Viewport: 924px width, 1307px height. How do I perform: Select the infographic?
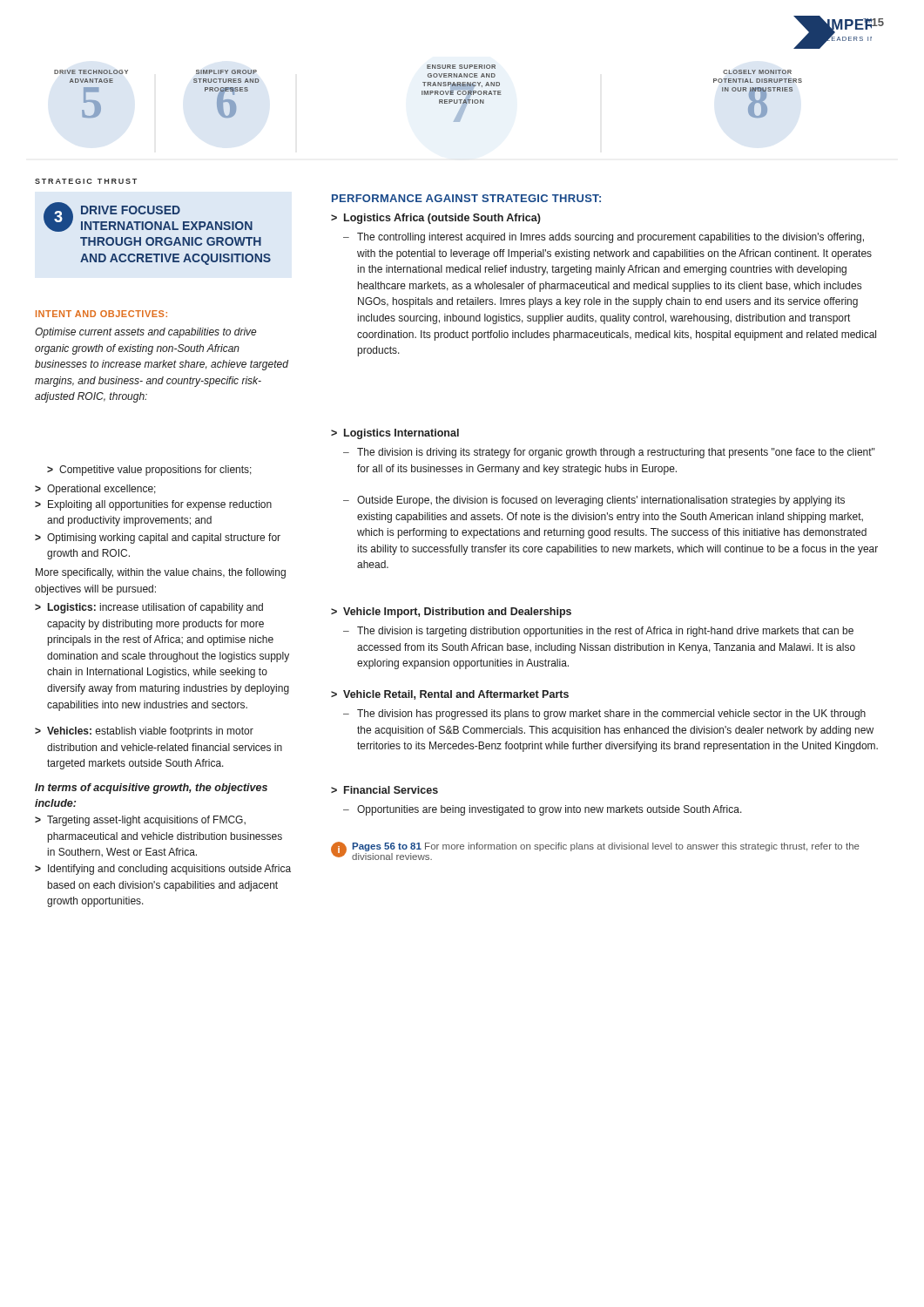click(x=462, y=113)
